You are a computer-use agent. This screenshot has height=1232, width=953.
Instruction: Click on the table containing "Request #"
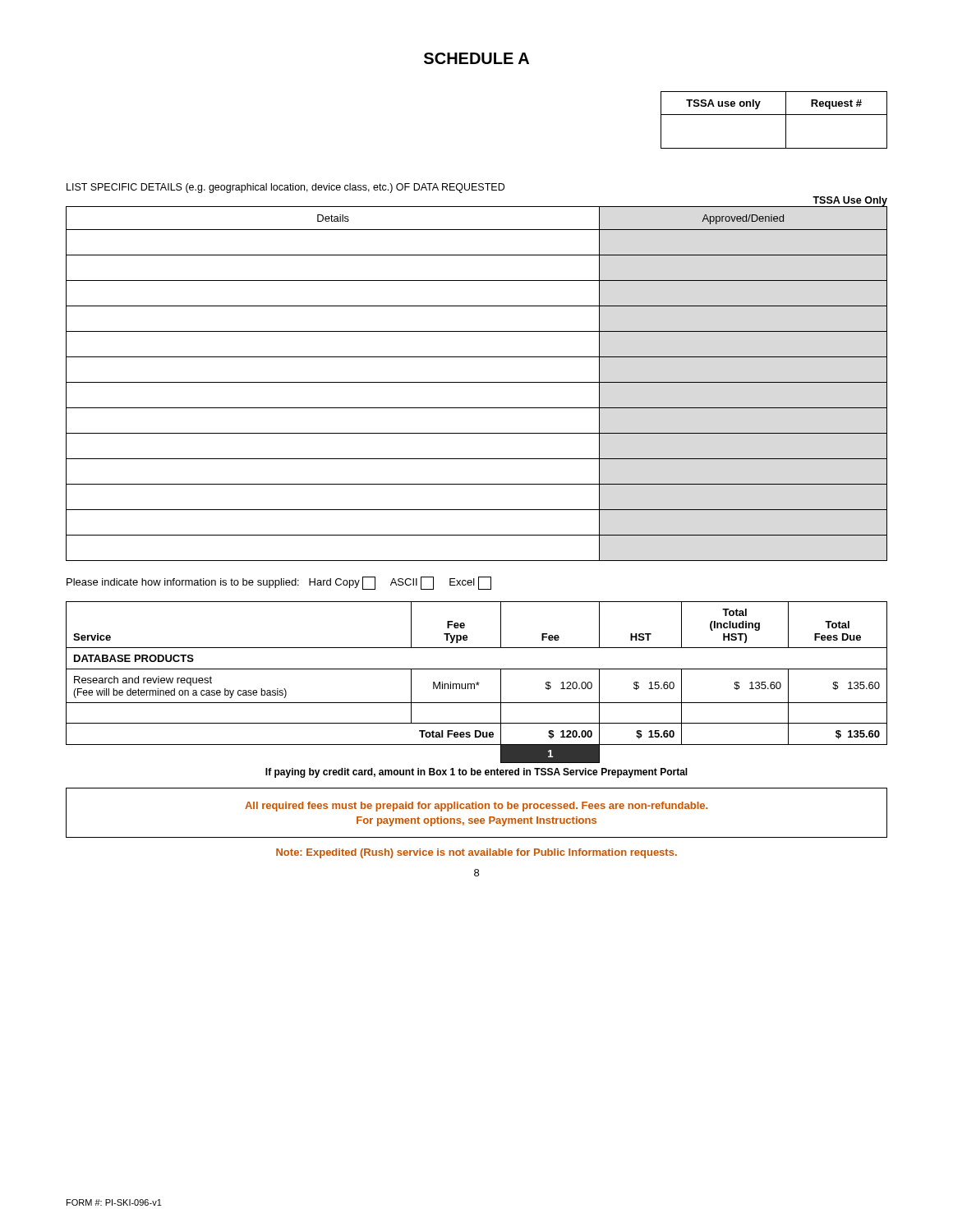pos(774,120)
